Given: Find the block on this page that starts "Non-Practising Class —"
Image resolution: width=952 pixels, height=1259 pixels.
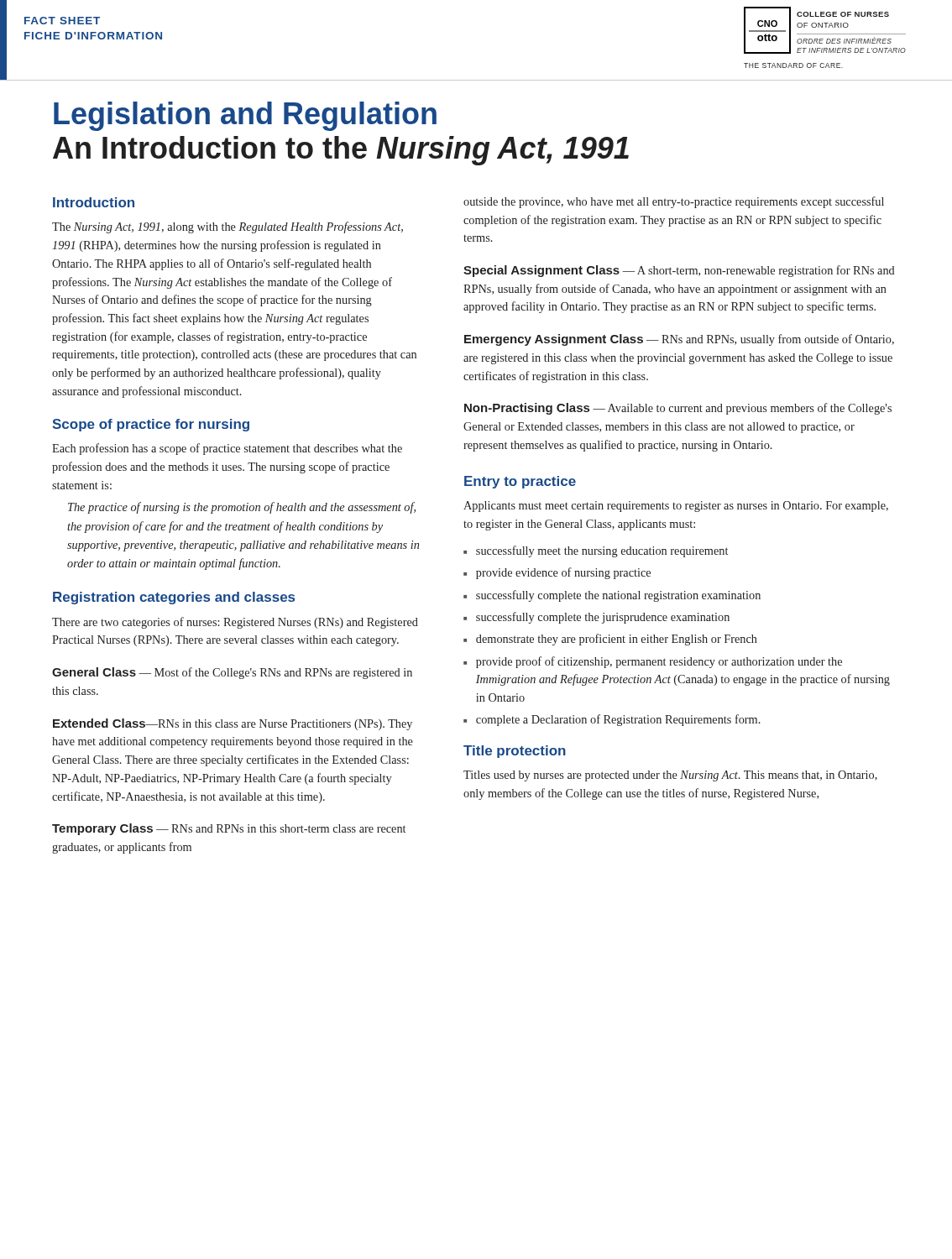Looking at the screenshot, I should [678, 426].
